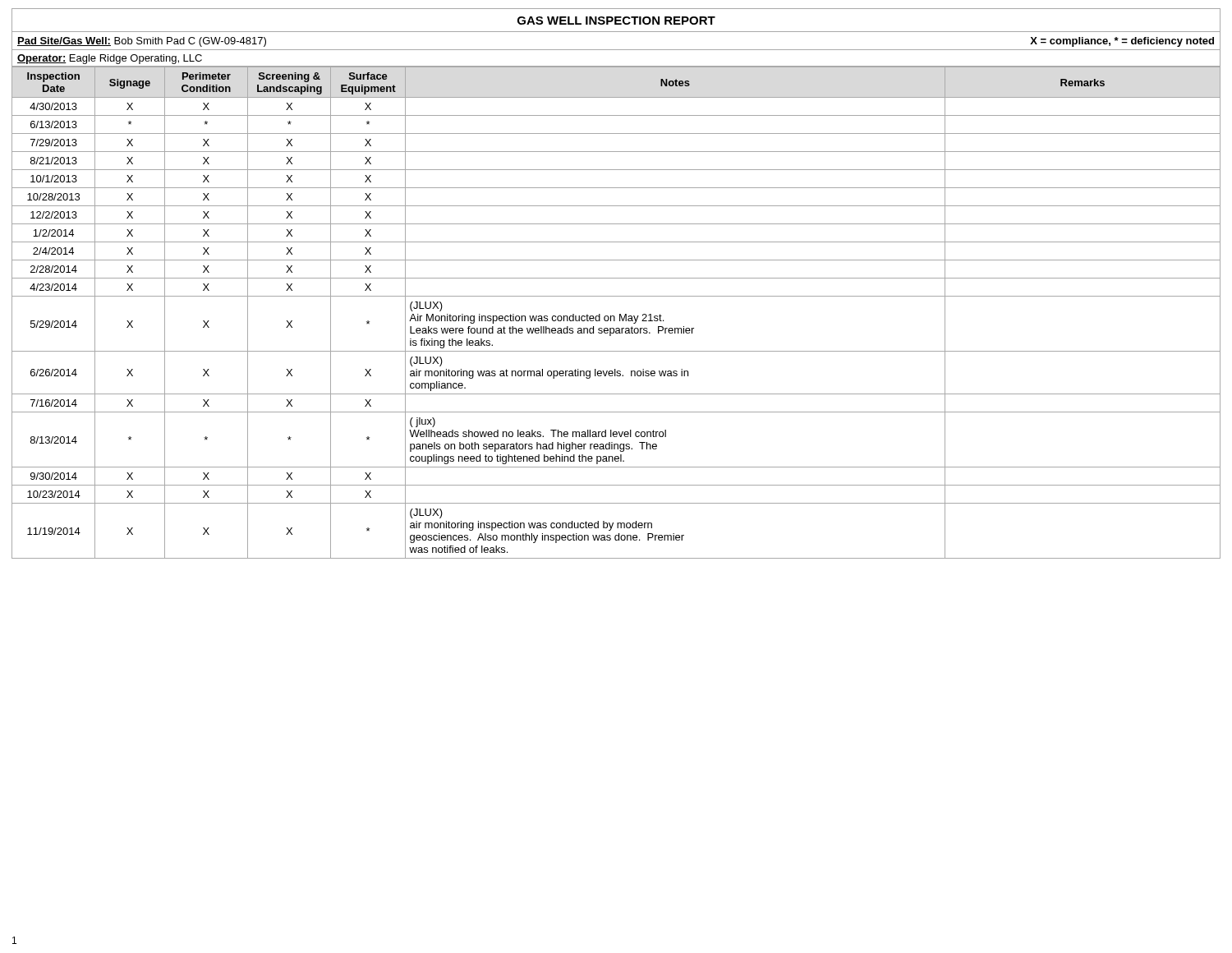Click on the table containing "Inspection Date"
The image size is (1232, 953).
tap(616, 313)
